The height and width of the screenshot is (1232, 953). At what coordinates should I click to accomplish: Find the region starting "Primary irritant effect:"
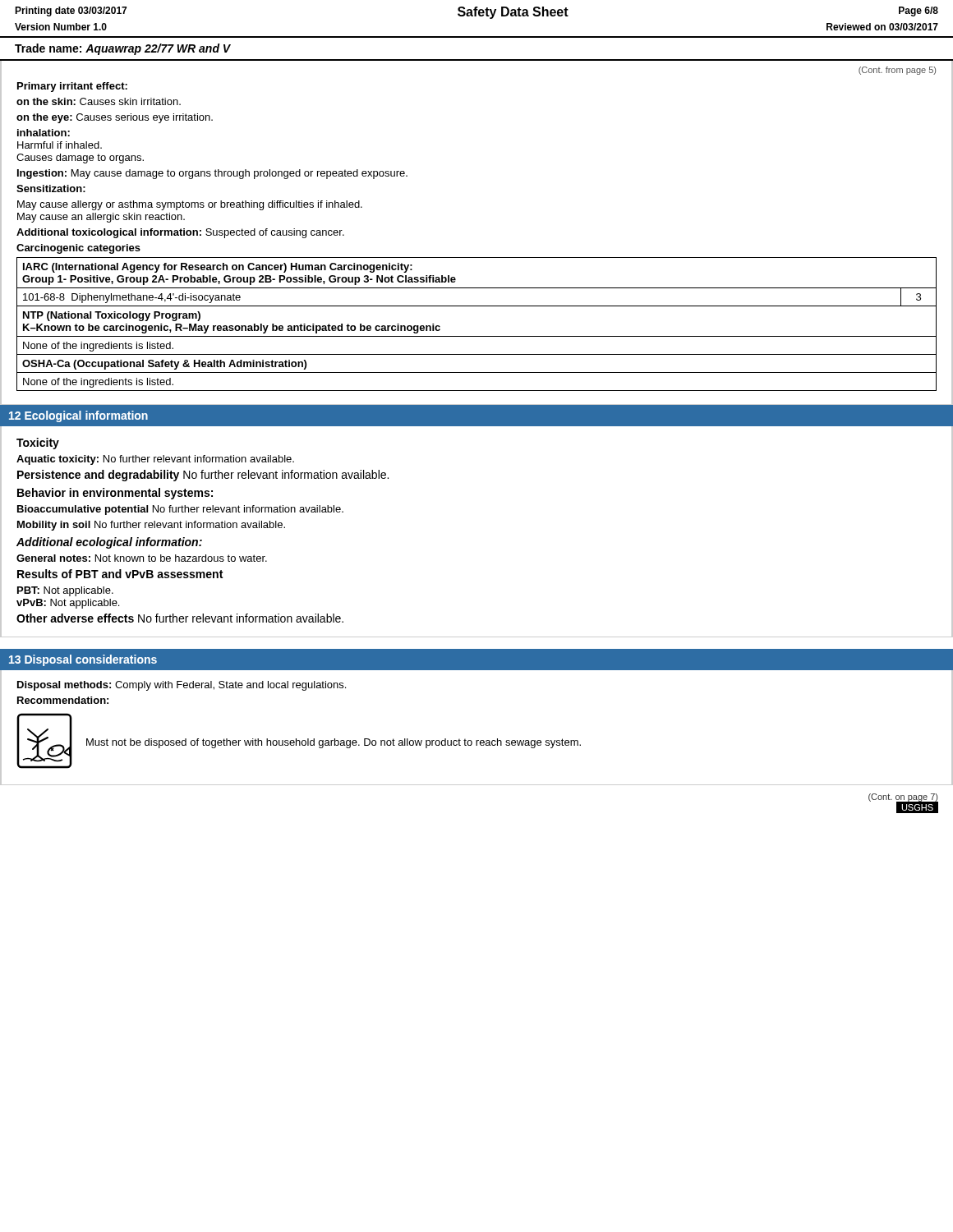(72, 87)
